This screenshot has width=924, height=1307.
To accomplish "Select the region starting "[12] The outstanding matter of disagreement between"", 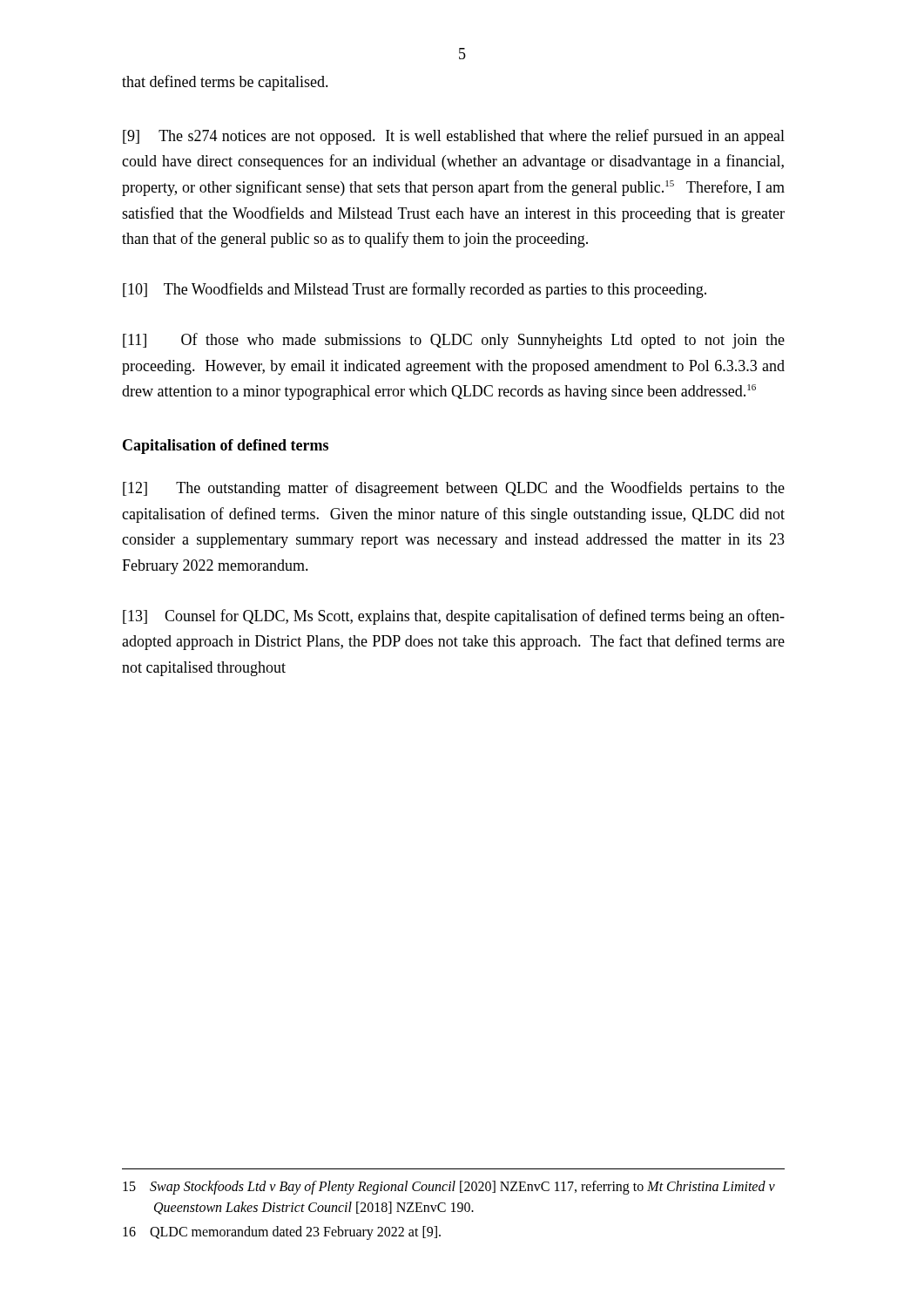I will coord(453,527).
